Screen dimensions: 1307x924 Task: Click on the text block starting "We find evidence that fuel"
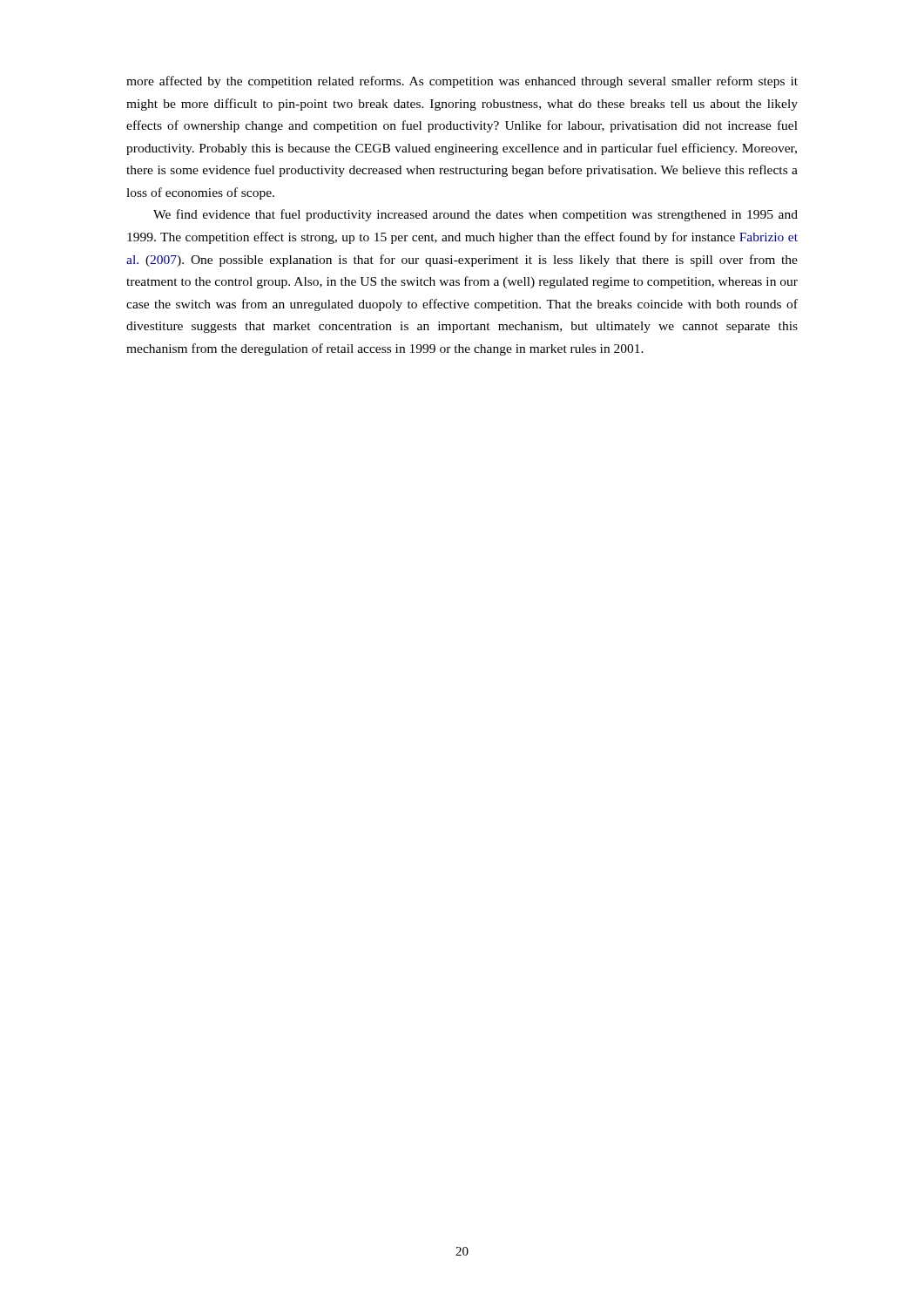point(462,281)
